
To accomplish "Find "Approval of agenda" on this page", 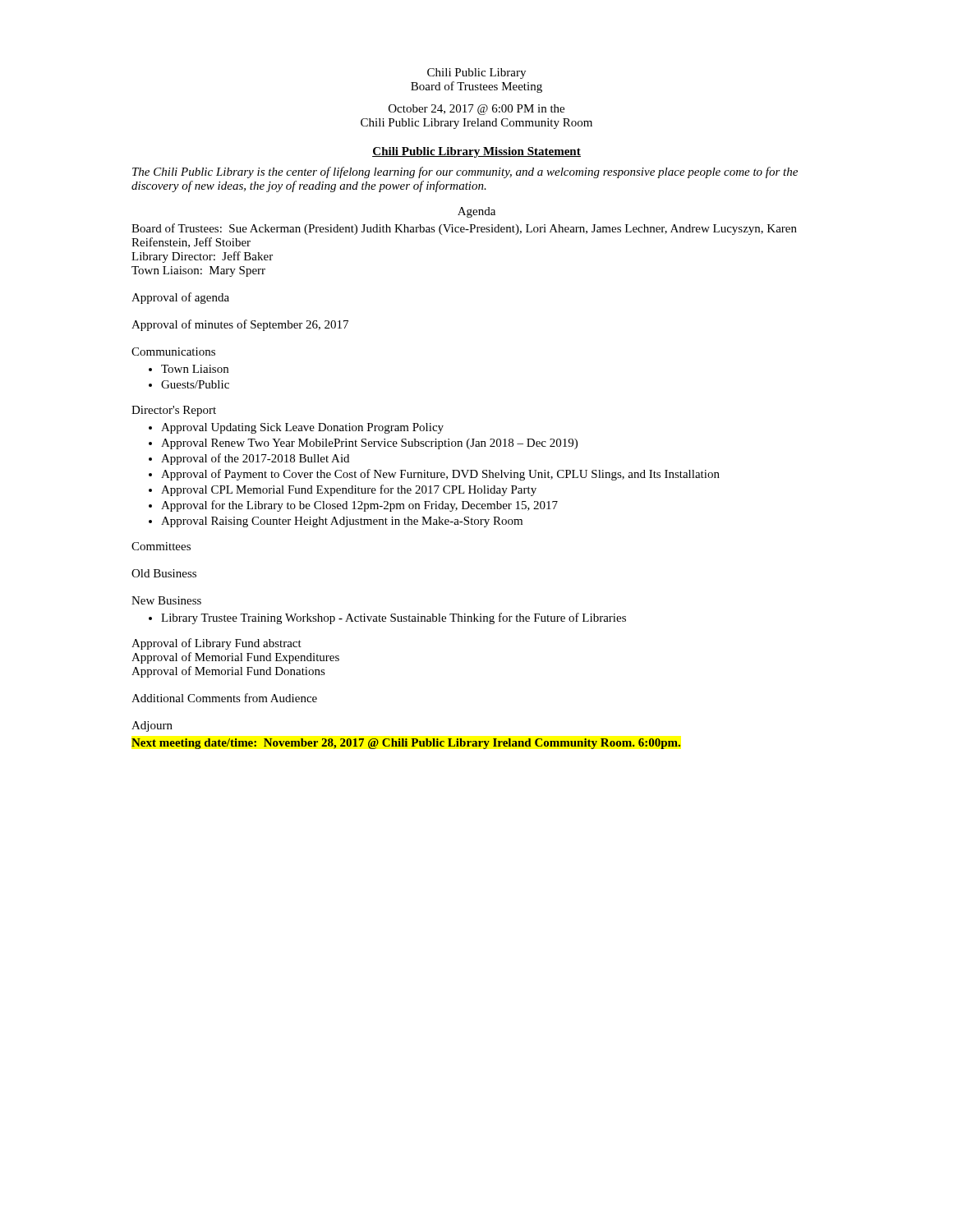I will [180, 297].
